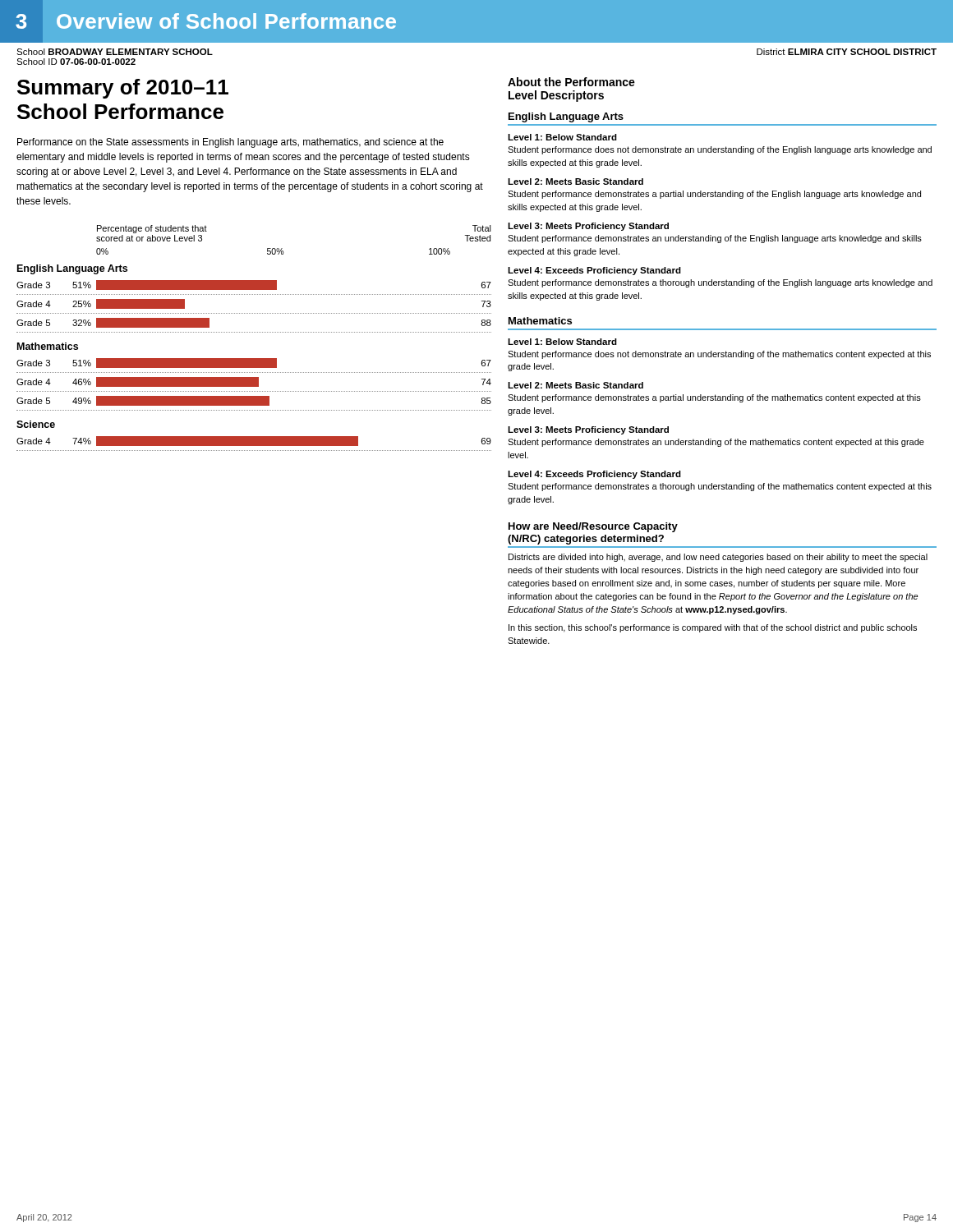
Task: Find "How are Need/Resource Capacity(N/RC) categories determined?" on this page
Action: [593, 532]
